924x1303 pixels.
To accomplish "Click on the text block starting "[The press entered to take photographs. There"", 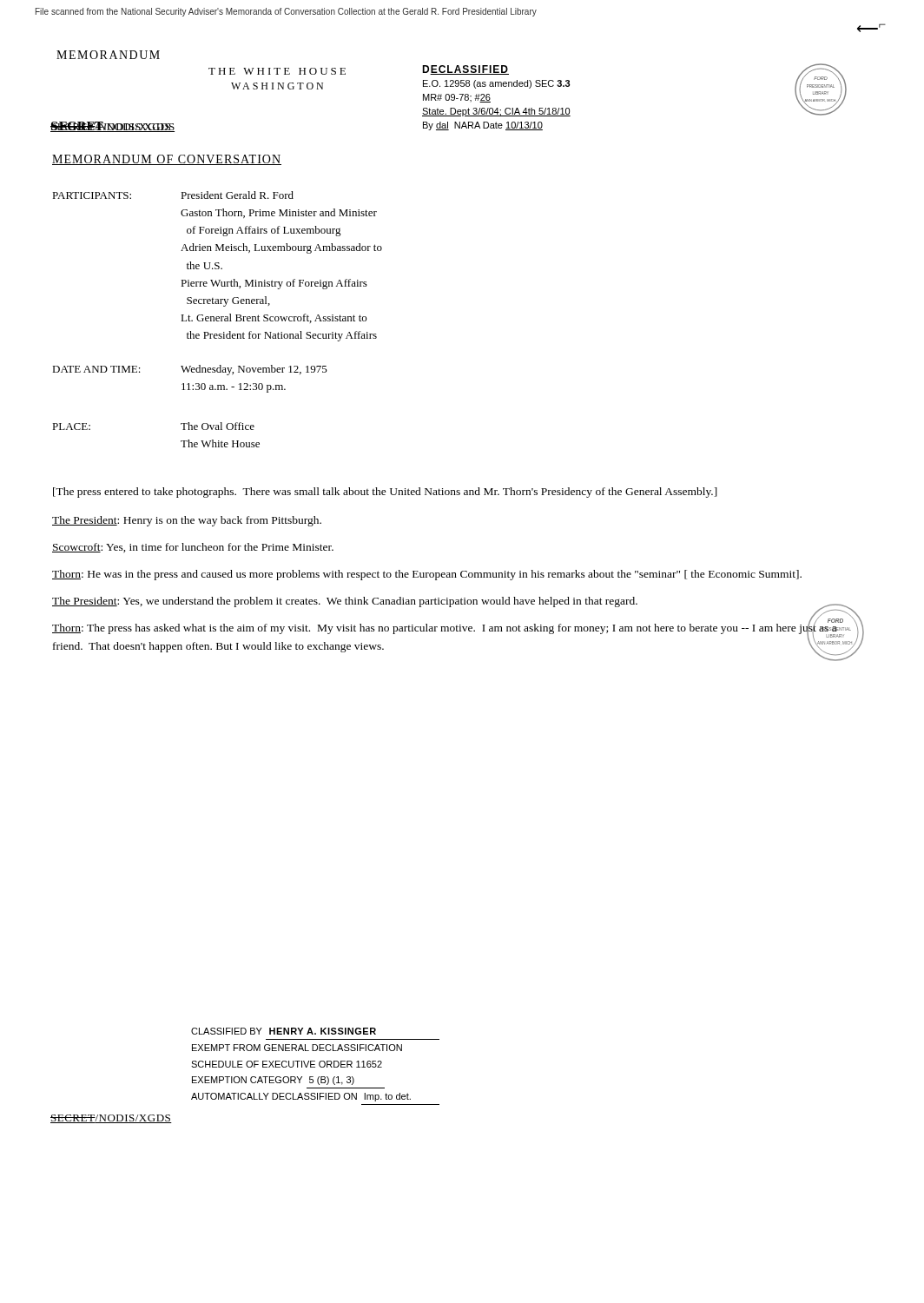I will [x=385, y=491].
